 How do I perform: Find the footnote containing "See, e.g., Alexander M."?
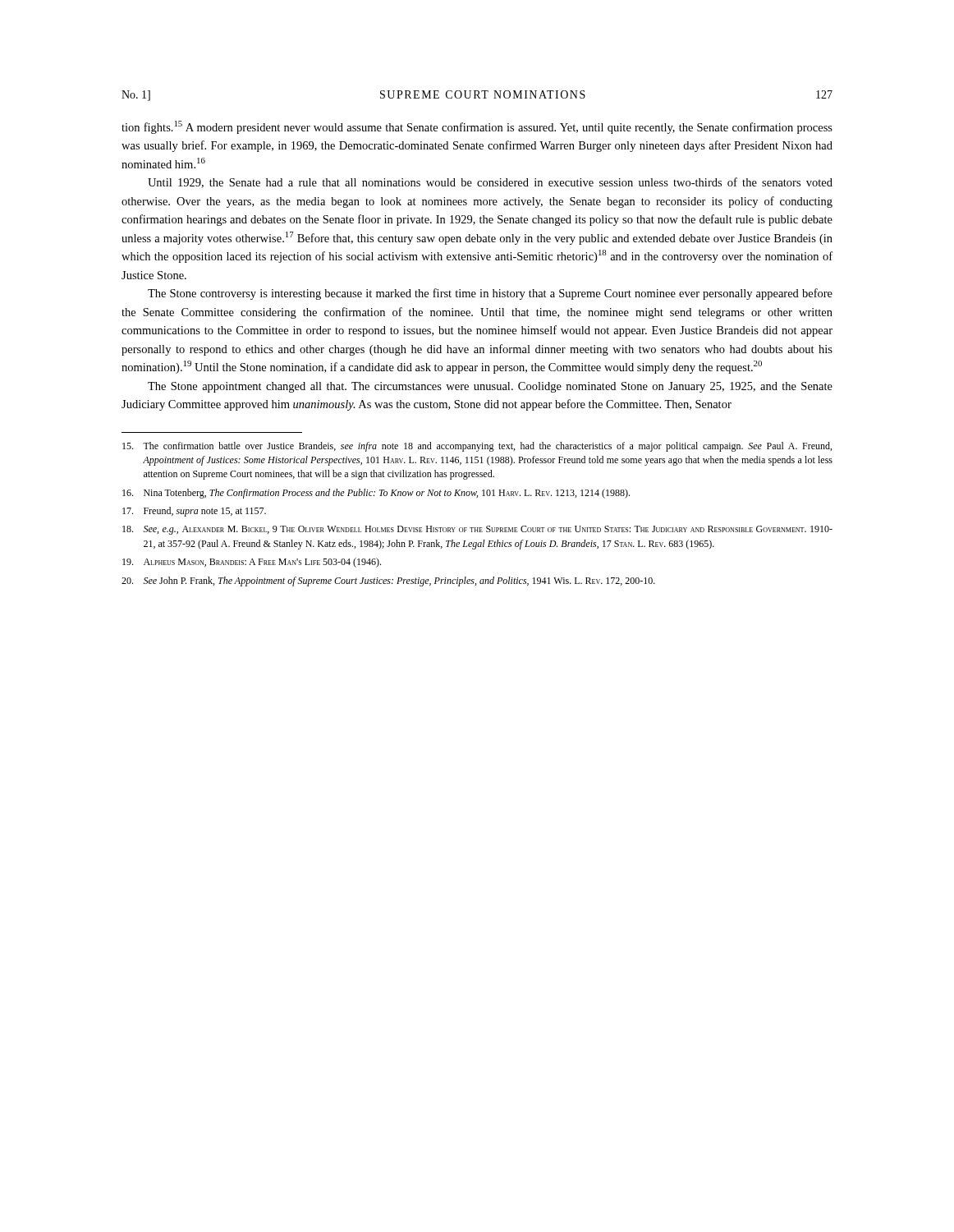tap(477, 536)
